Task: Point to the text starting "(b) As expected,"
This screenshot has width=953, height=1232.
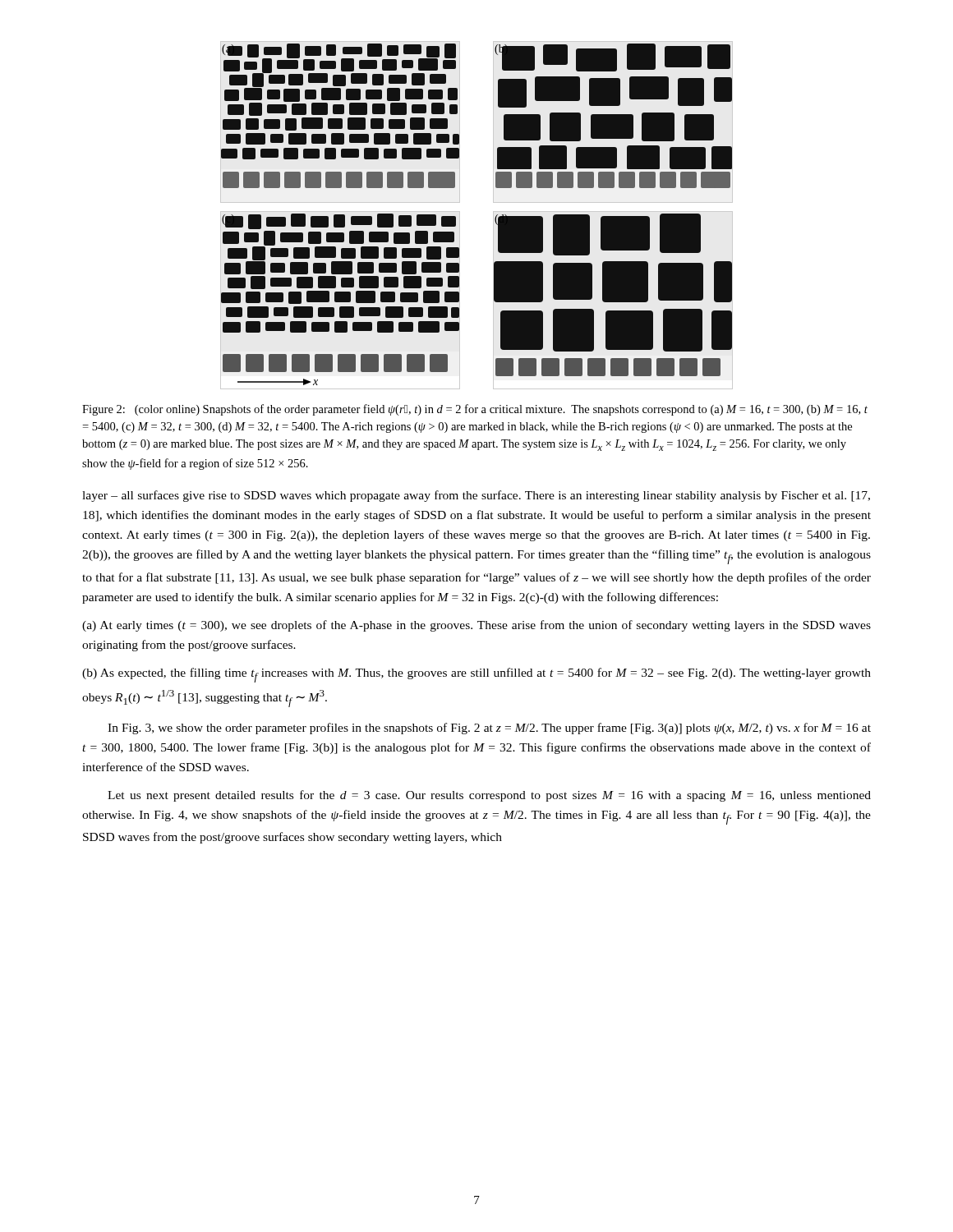Action: [476, 686]
